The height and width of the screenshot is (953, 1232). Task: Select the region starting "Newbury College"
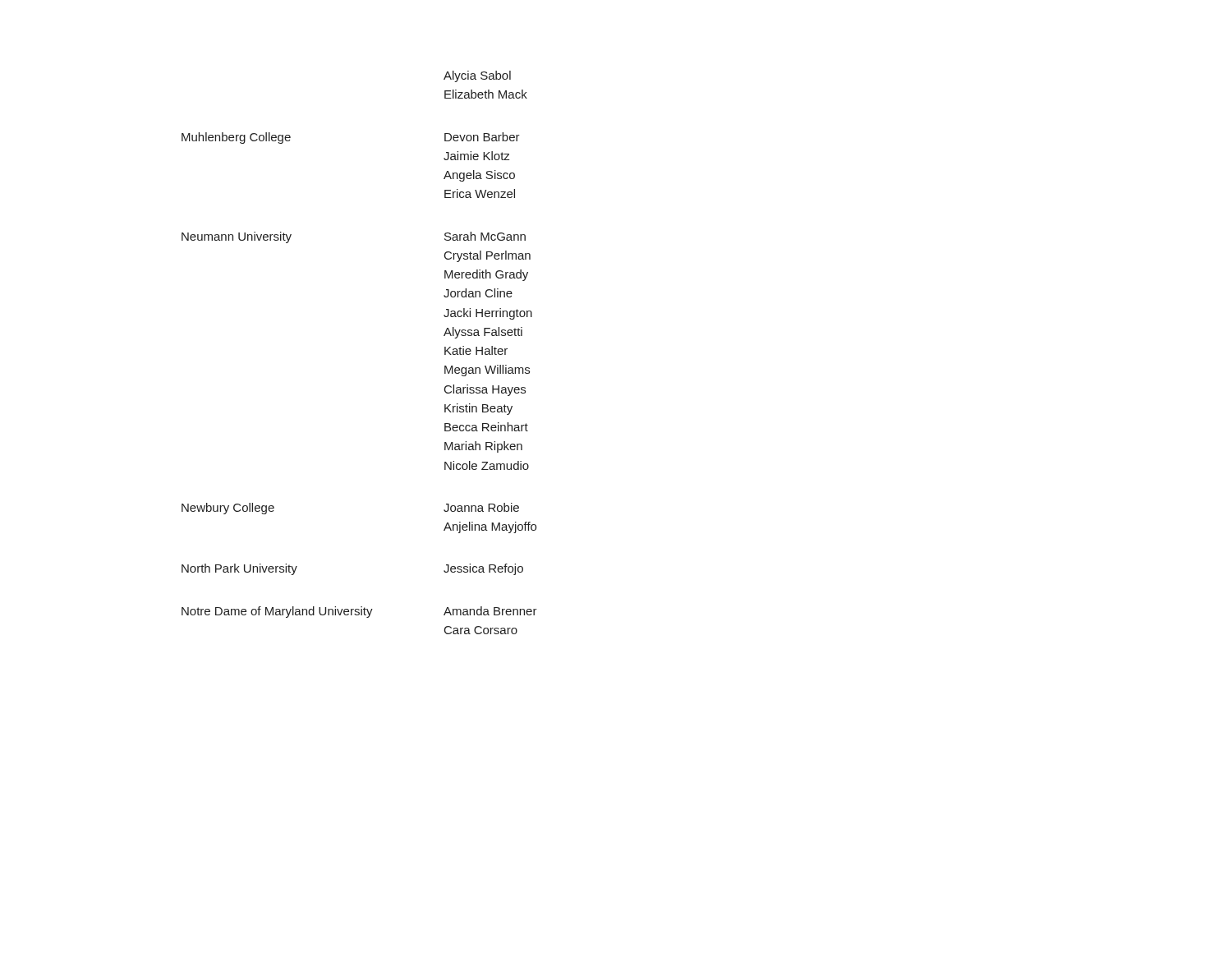(x=228, y=507)
